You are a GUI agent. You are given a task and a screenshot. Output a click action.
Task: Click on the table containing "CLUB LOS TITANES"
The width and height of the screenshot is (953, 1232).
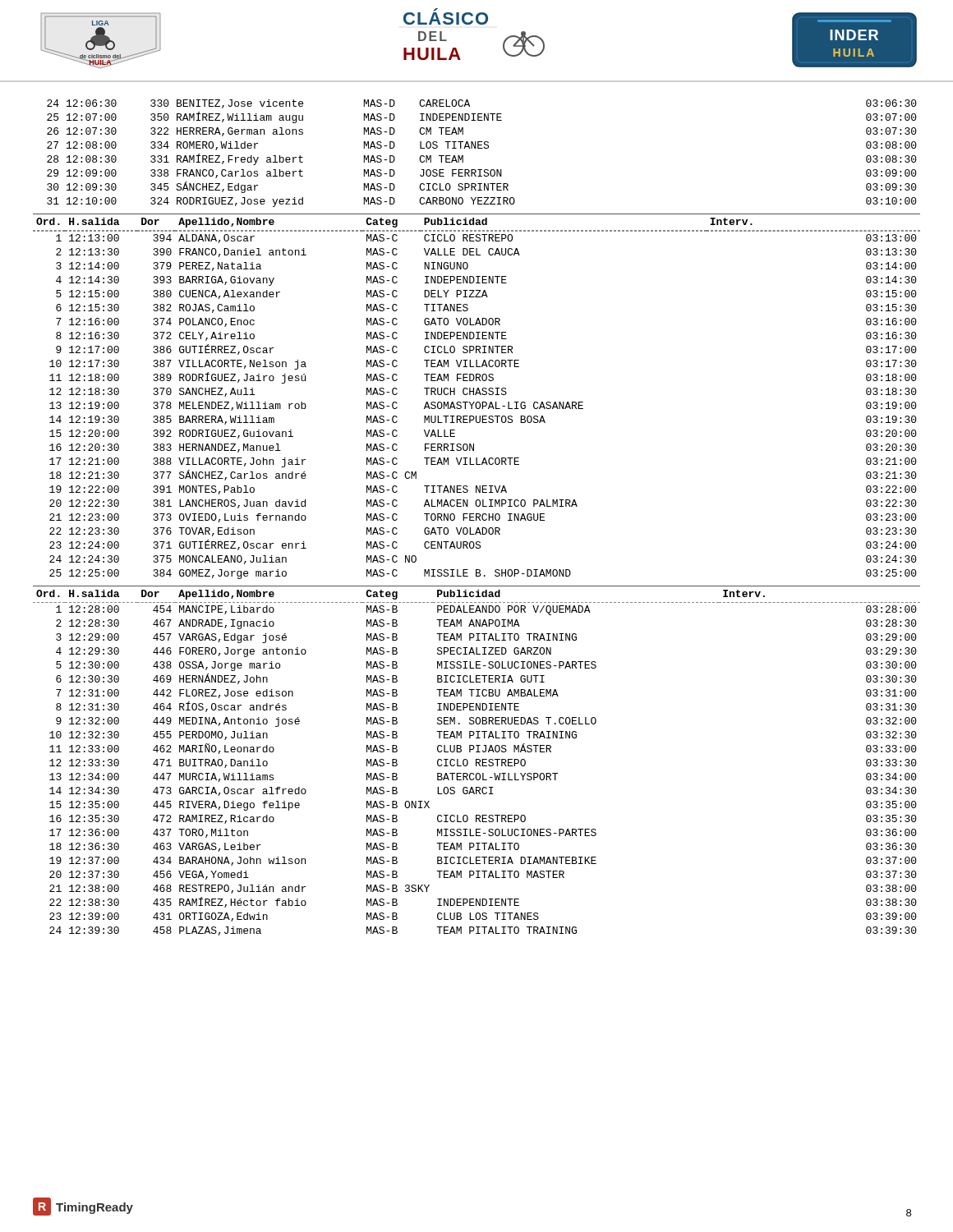click(x=476, y=762)
